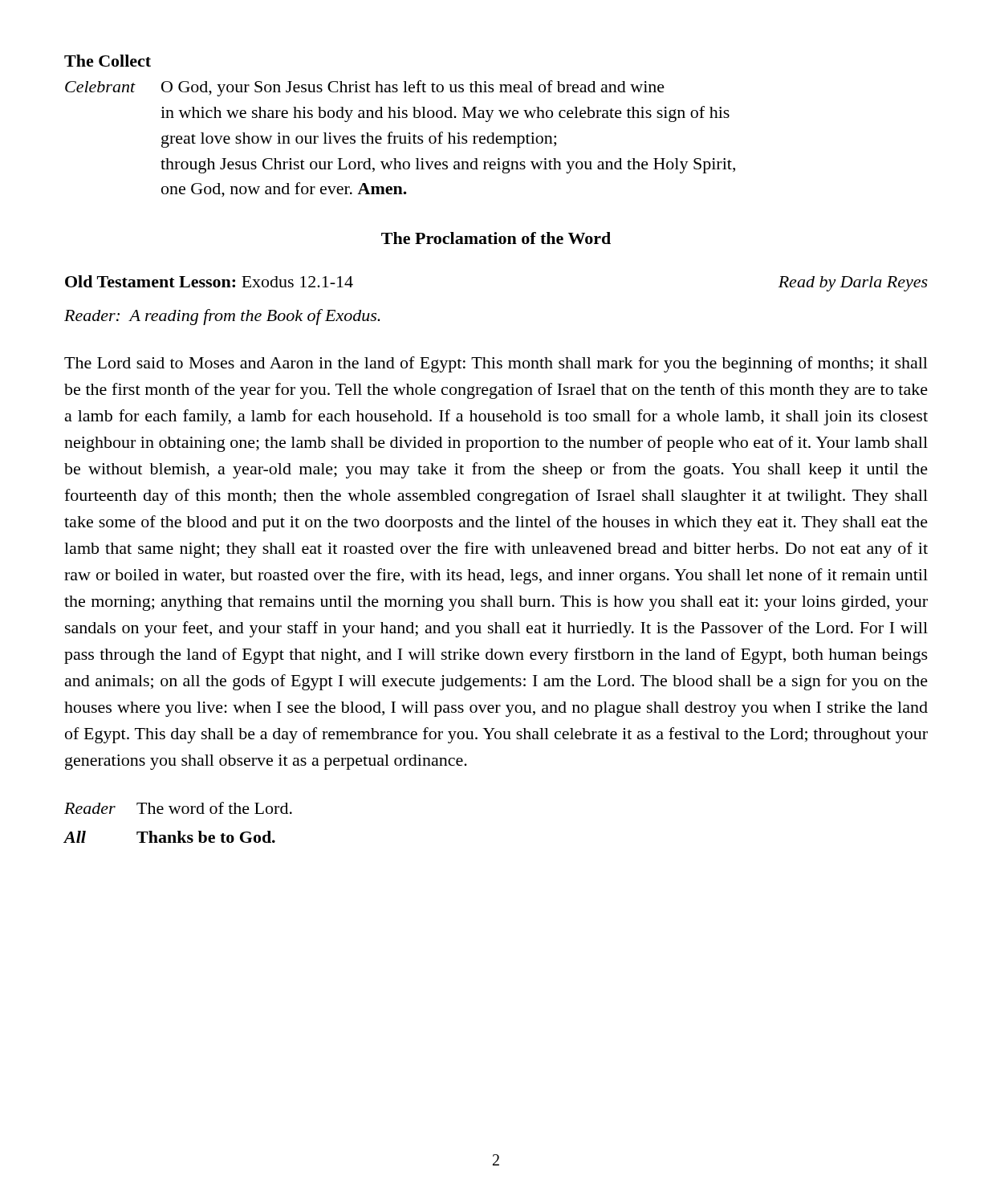
Task: Click where it says "The Proclamation of the Word"
Action: [x=496, y=238]
